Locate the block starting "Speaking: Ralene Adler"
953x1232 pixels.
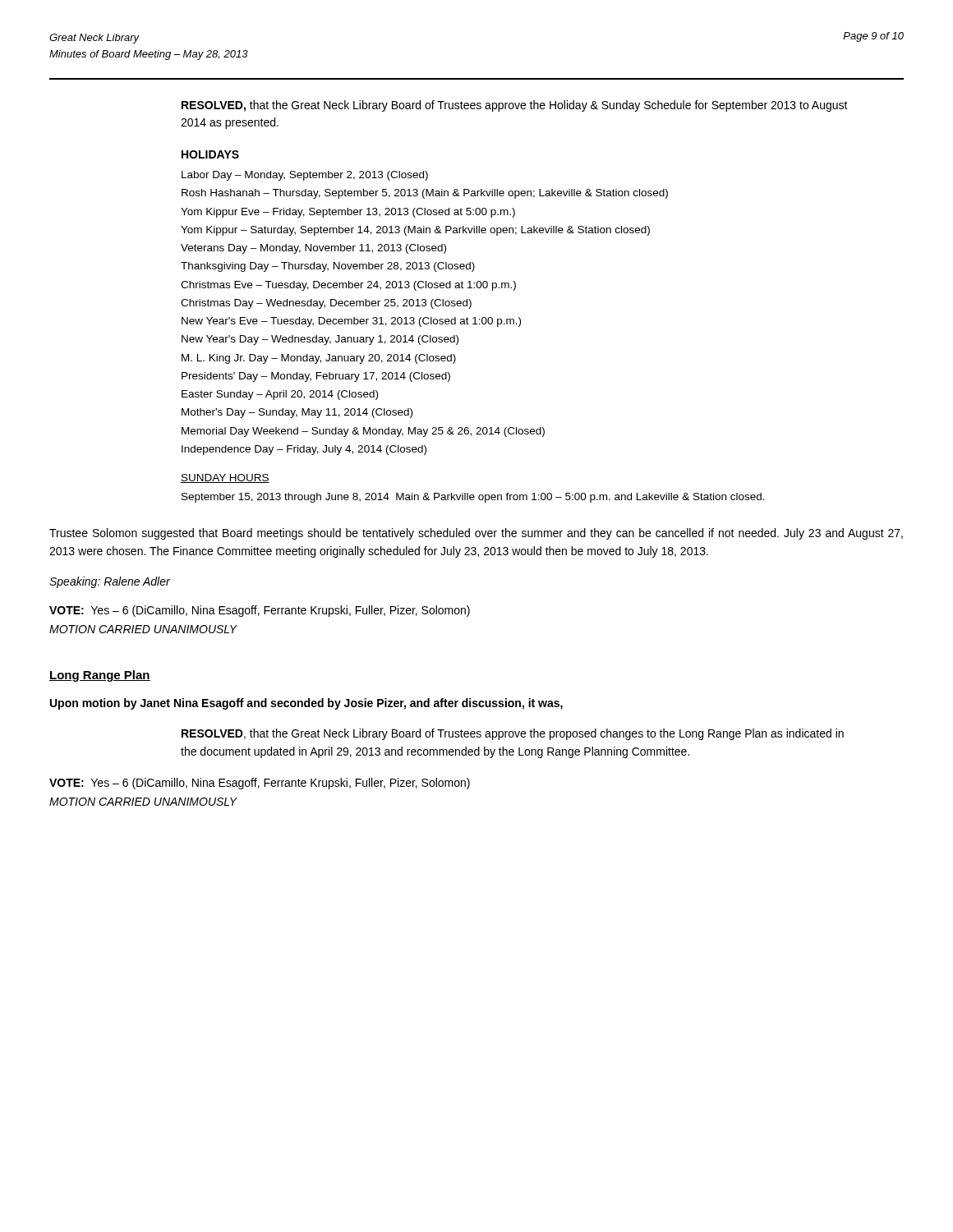tap(109, 582)
